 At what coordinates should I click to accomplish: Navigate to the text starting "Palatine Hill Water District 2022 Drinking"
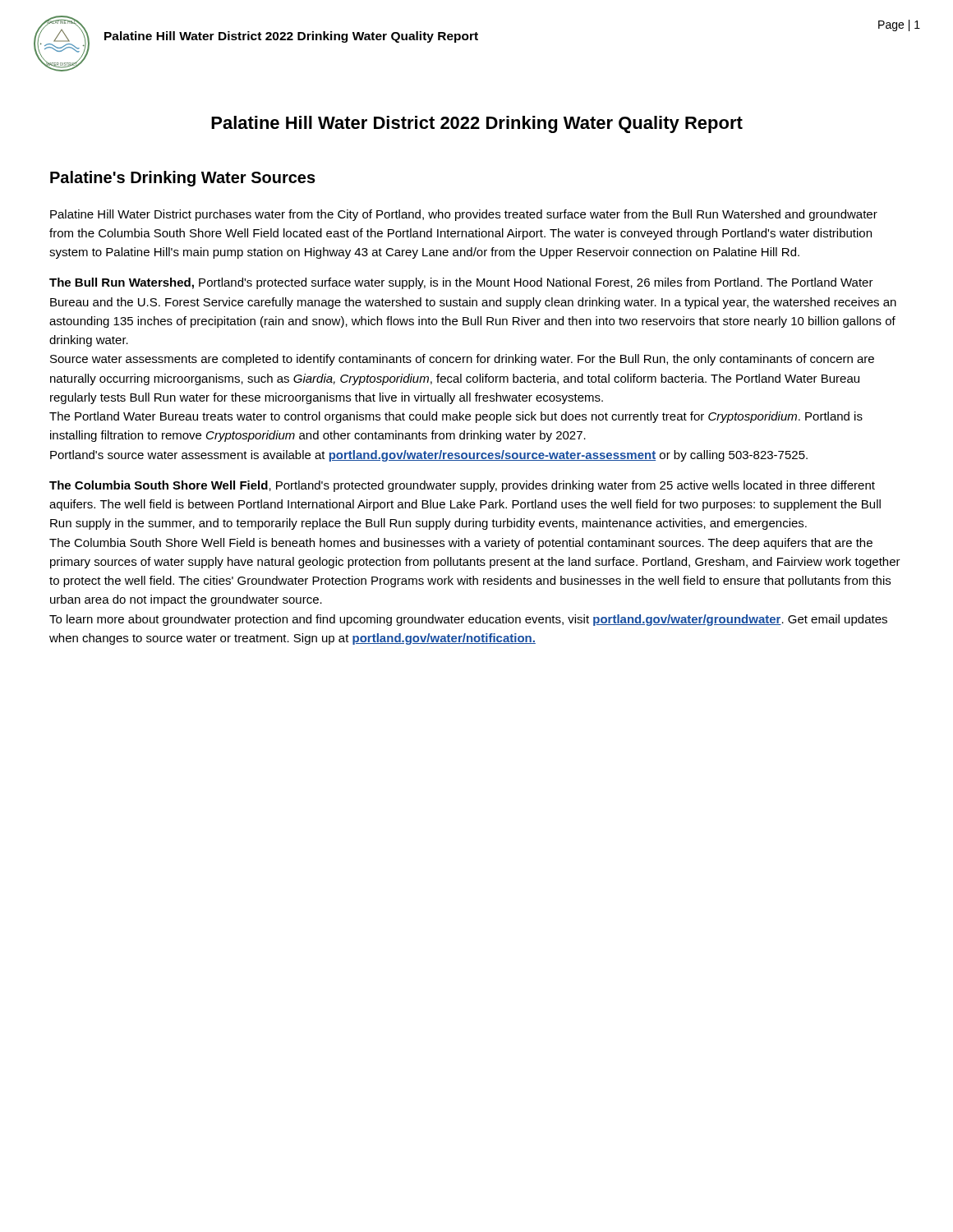pyautogui.click(x=476, y=123)
